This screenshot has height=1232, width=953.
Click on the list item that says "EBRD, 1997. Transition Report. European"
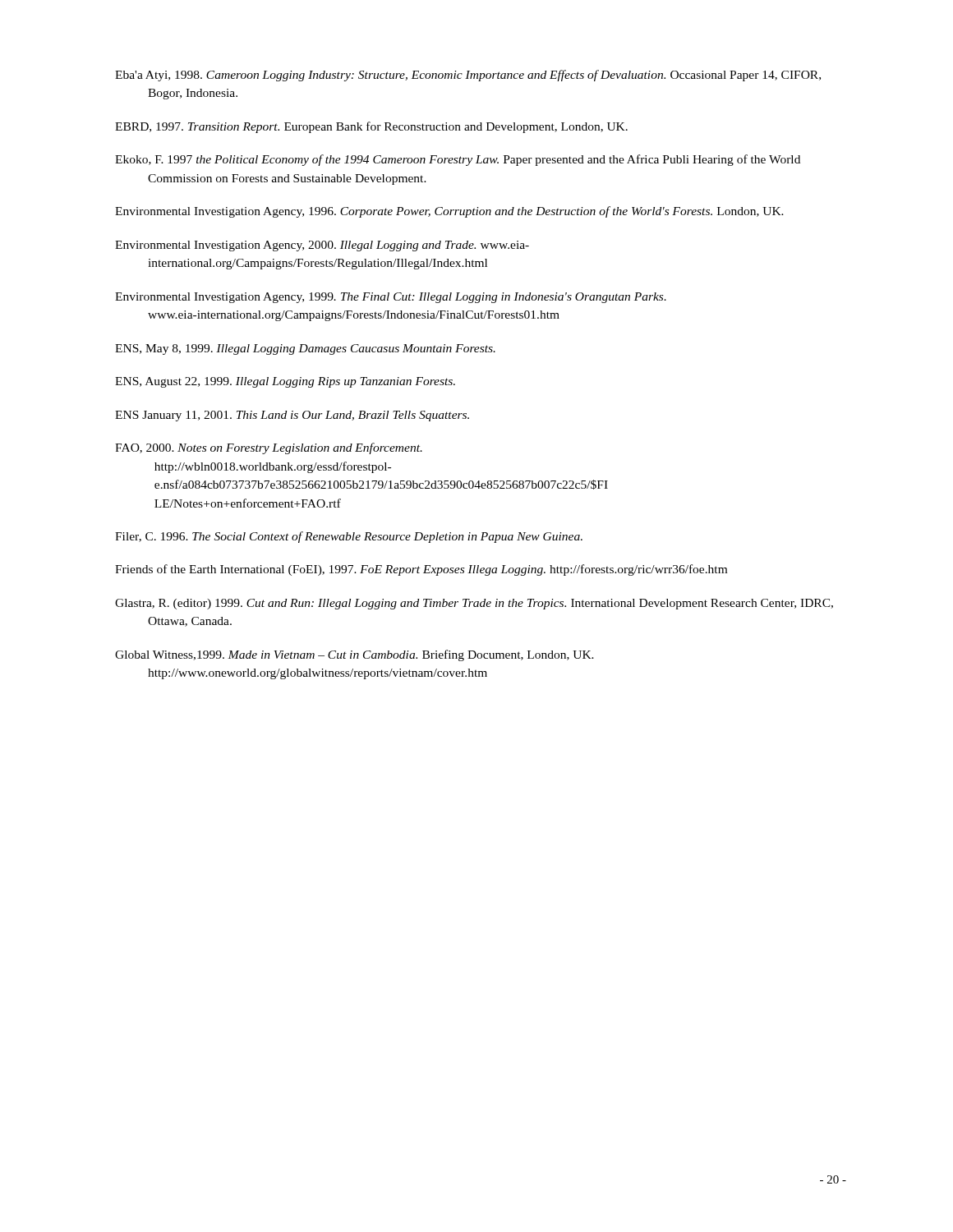[372, 126]
